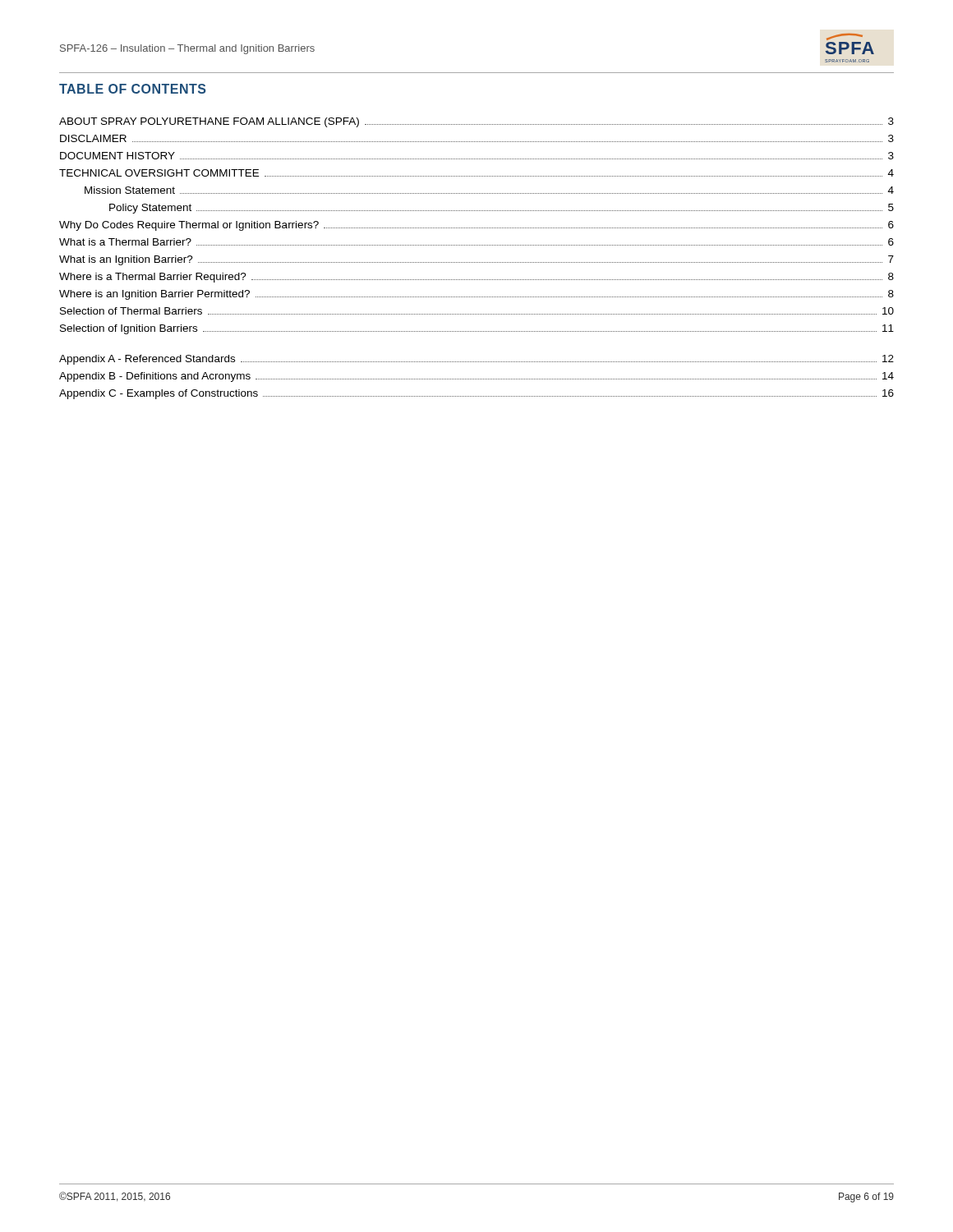
Task: Find the region starting "Where is an Ignition Barrier Permitted? 8"
Action: tap(476, 294)
